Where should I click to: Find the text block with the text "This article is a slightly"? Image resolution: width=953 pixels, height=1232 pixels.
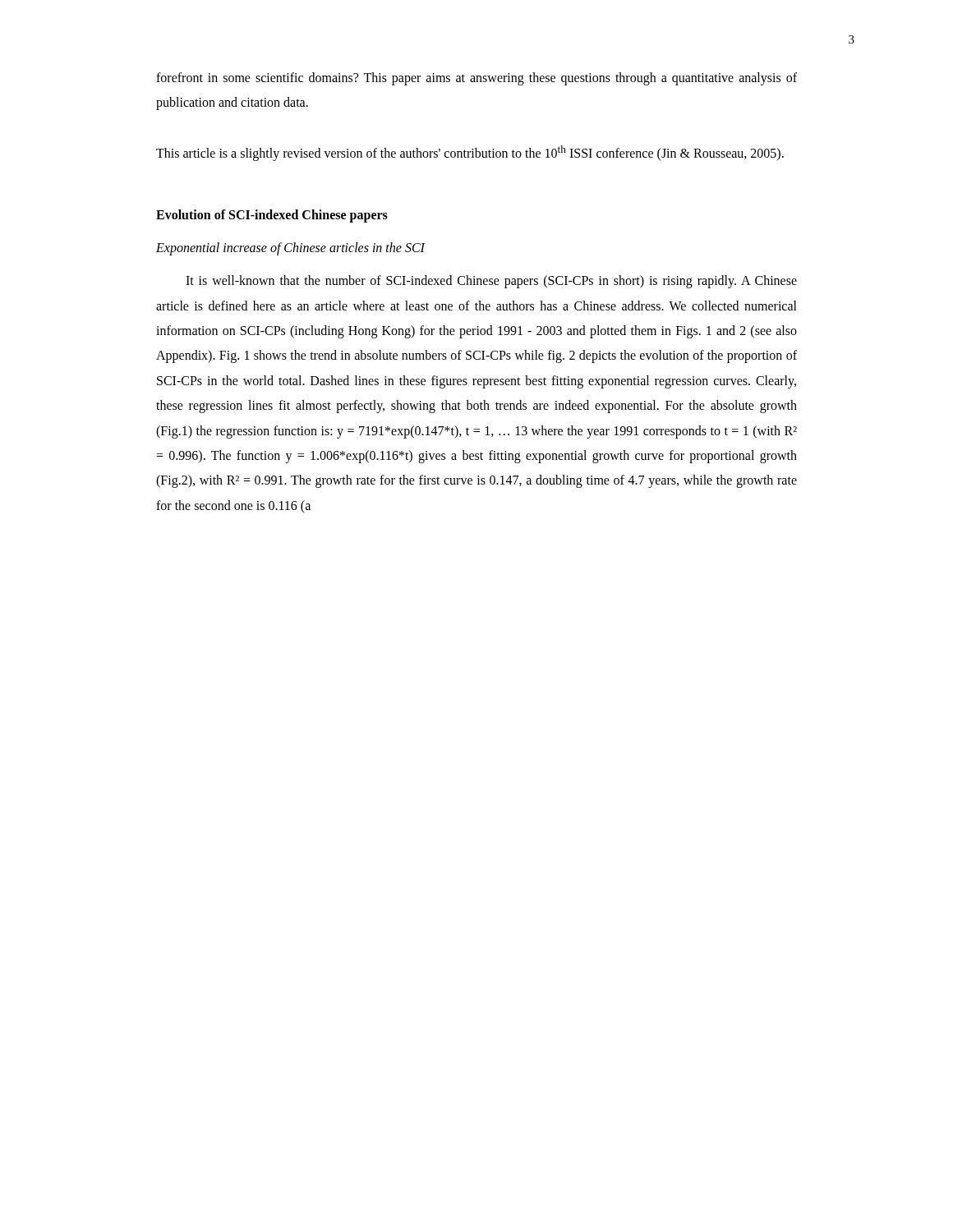coord(470,152)
